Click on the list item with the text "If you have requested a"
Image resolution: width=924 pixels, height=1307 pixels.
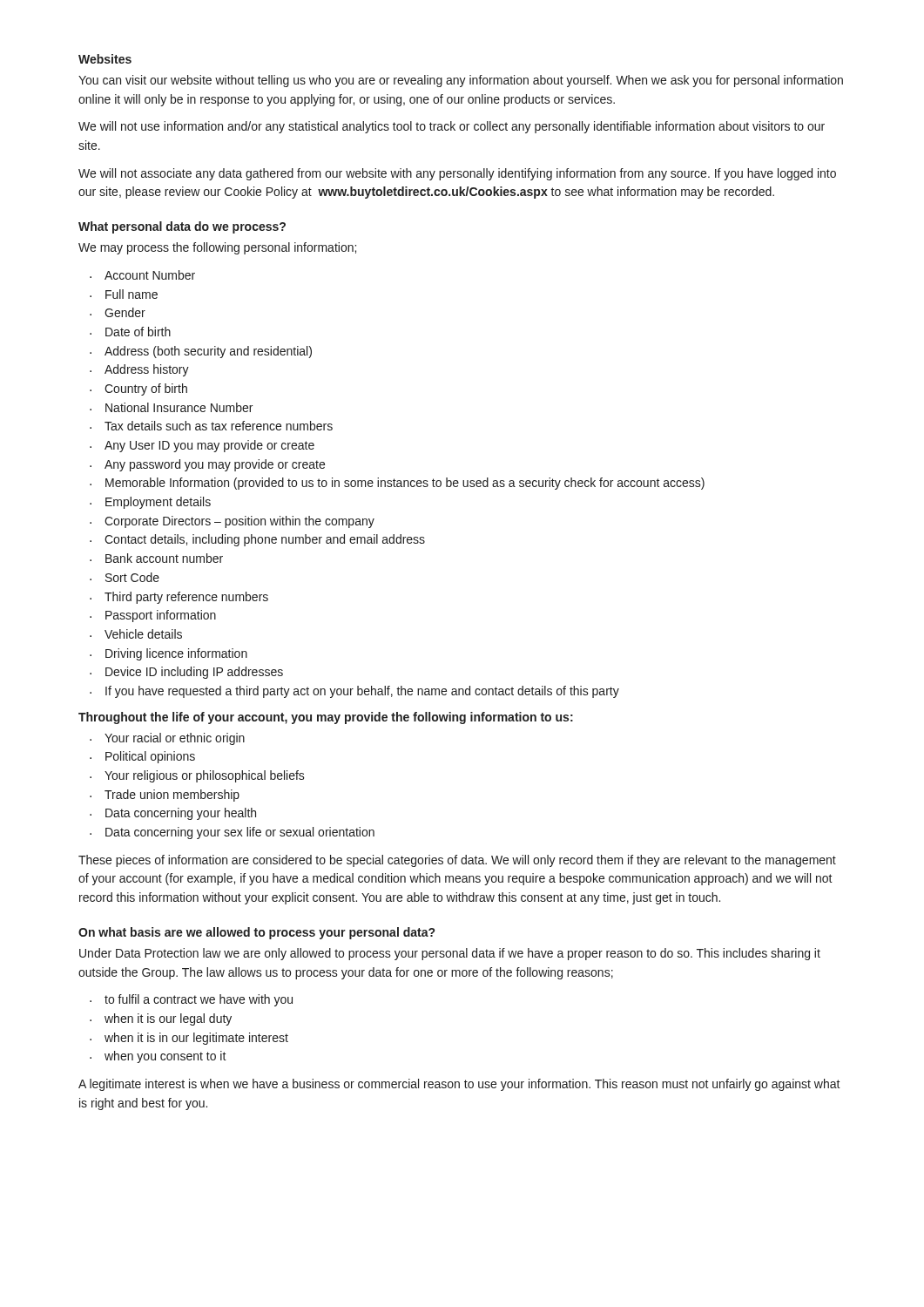(362, 691)
